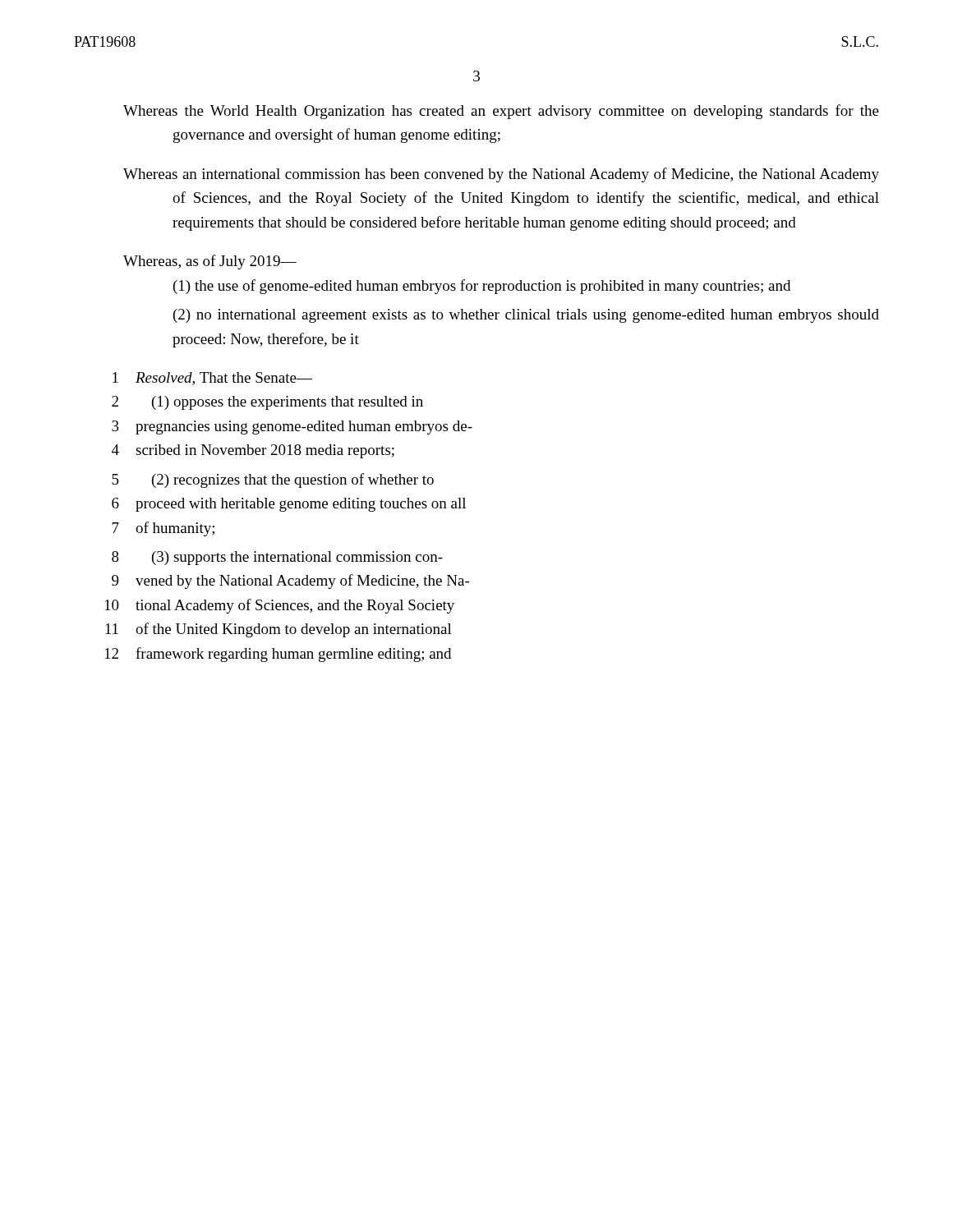Screen dimensions: 1232x953
Task: Point to the passage starting "Whereas the World"
Action: click(x=501, y=123)
